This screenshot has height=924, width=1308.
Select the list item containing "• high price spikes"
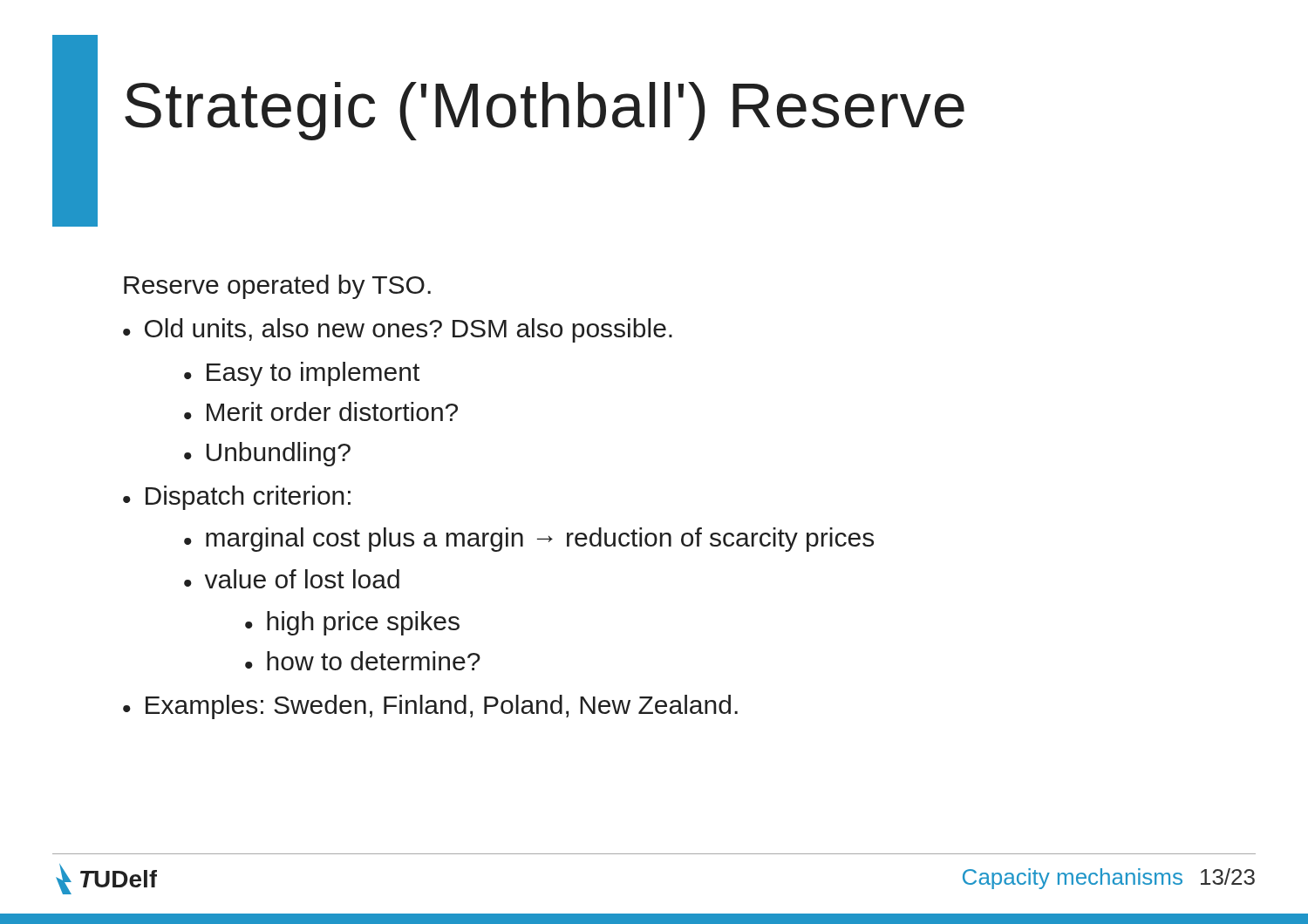[352, 625]
